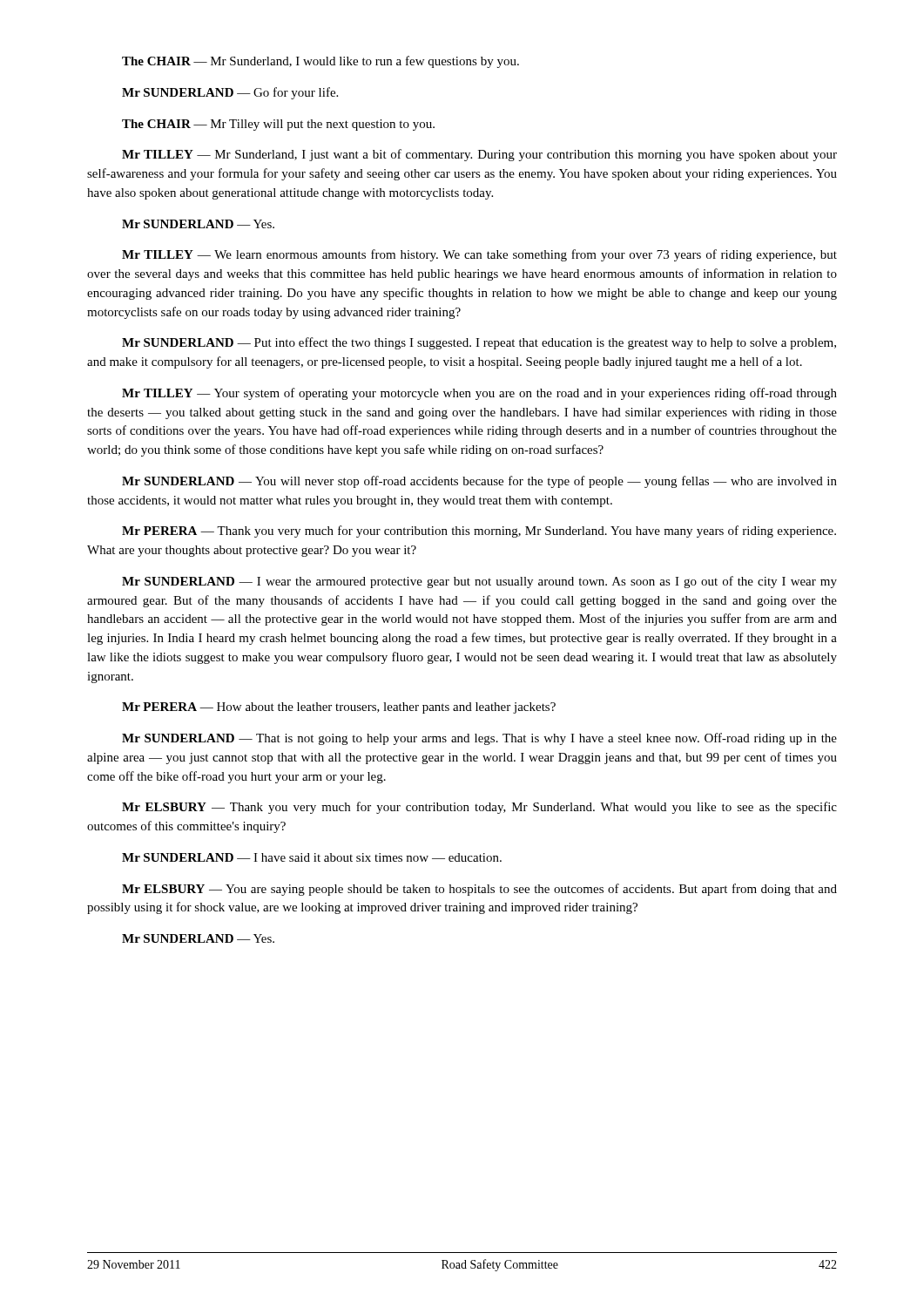Screen dimensions: 1307x924
Task: Click on the passage starting "Mr PERERA — Thank you"
Action: pyautogui.click(x=462, y=540)
